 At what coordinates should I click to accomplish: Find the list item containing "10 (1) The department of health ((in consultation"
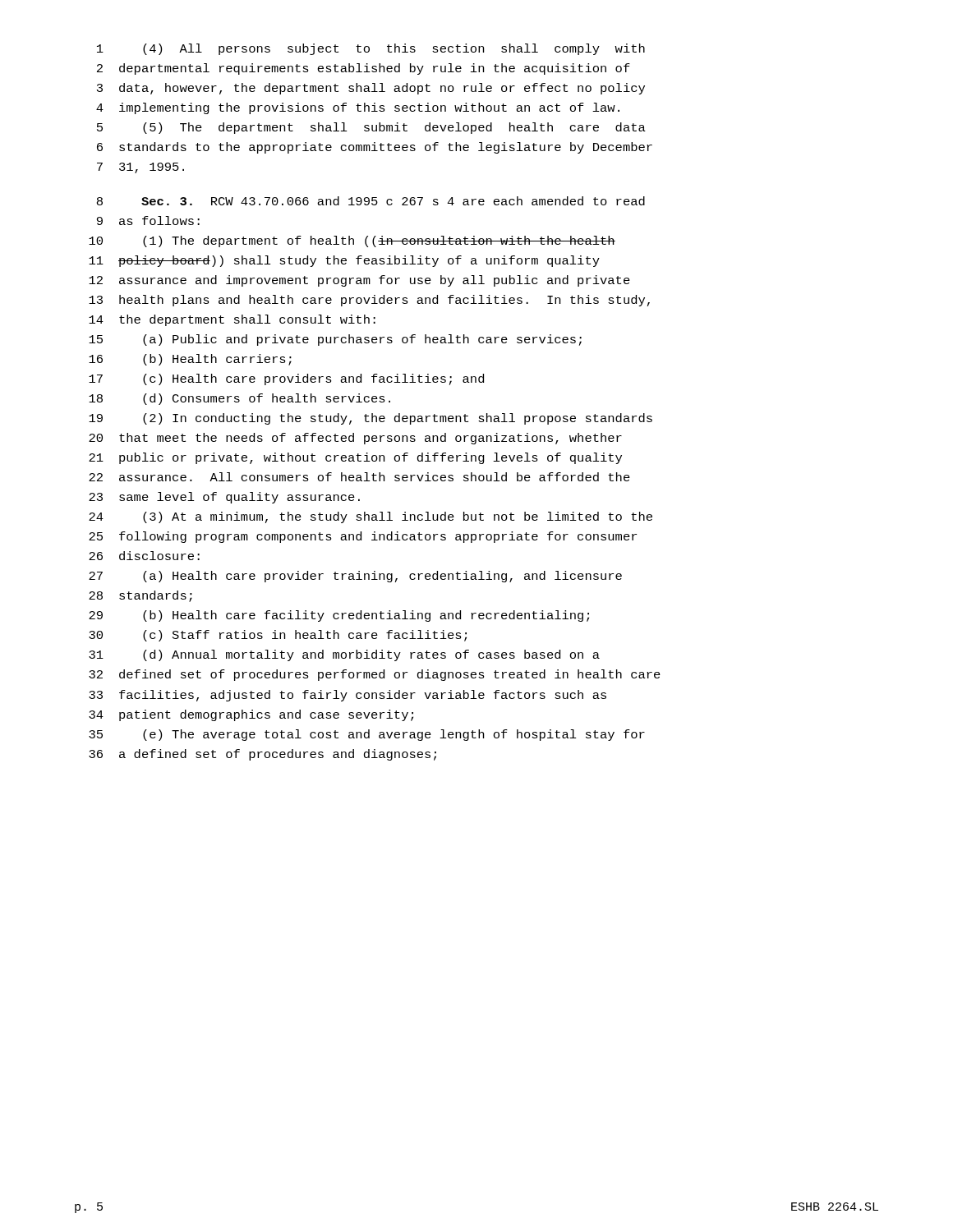tap(476, 242)
